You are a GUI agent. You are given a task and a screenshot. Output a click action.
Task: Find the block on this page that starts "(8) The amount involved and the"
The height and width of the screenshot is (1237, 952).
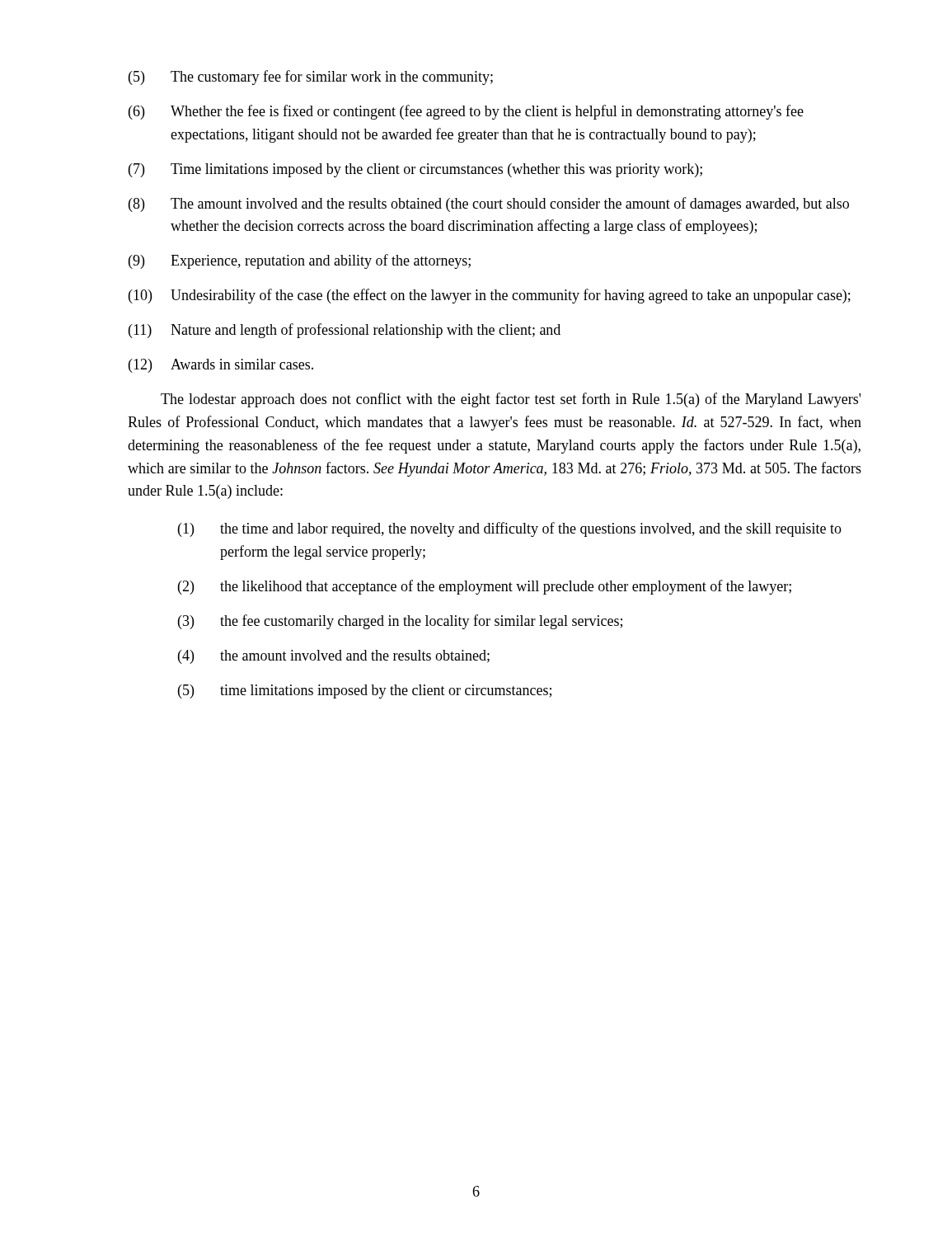tap(495, 216)
